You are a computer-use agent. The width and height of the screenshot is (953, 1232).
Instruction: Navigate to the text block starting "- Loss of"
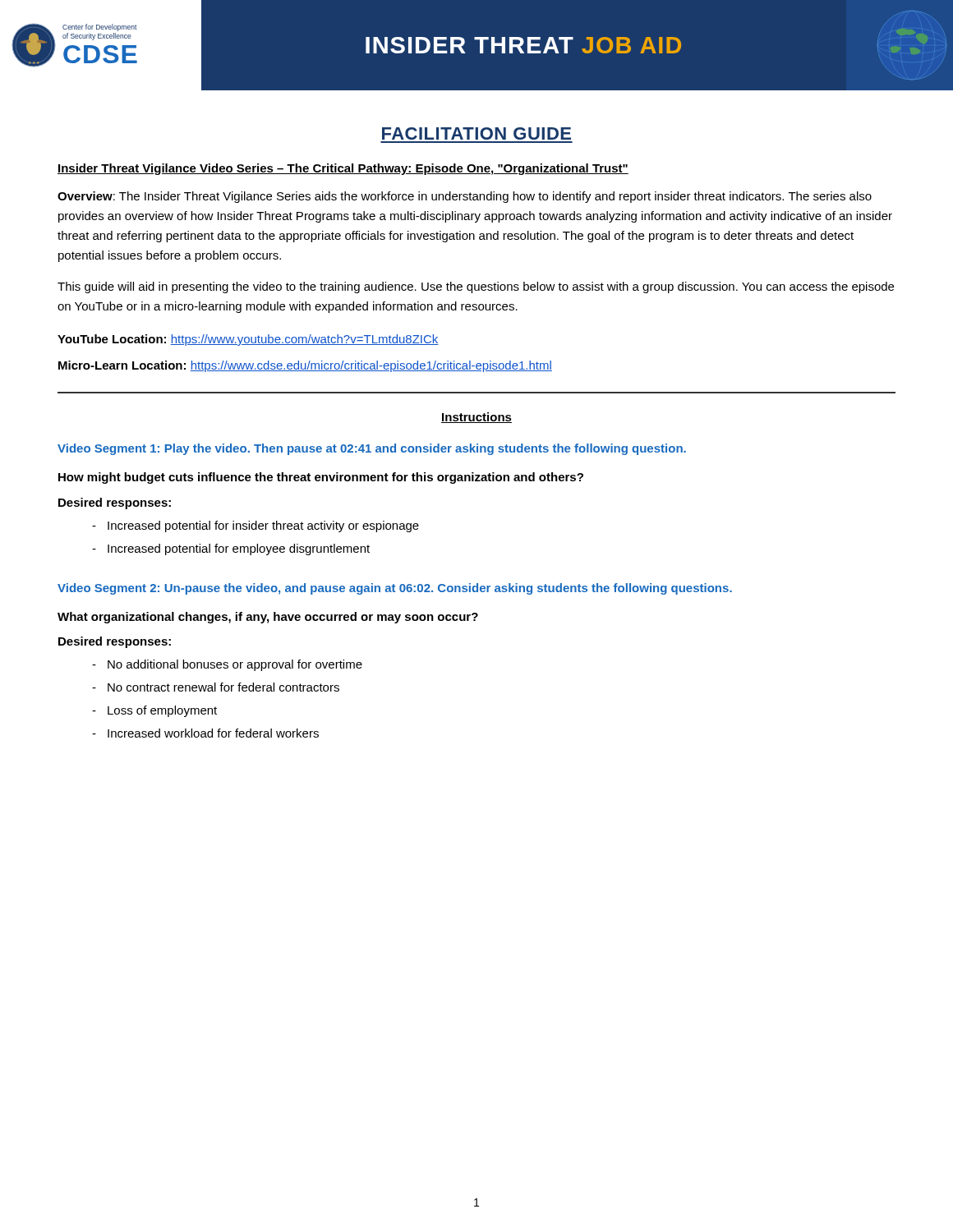pos(162,710)
